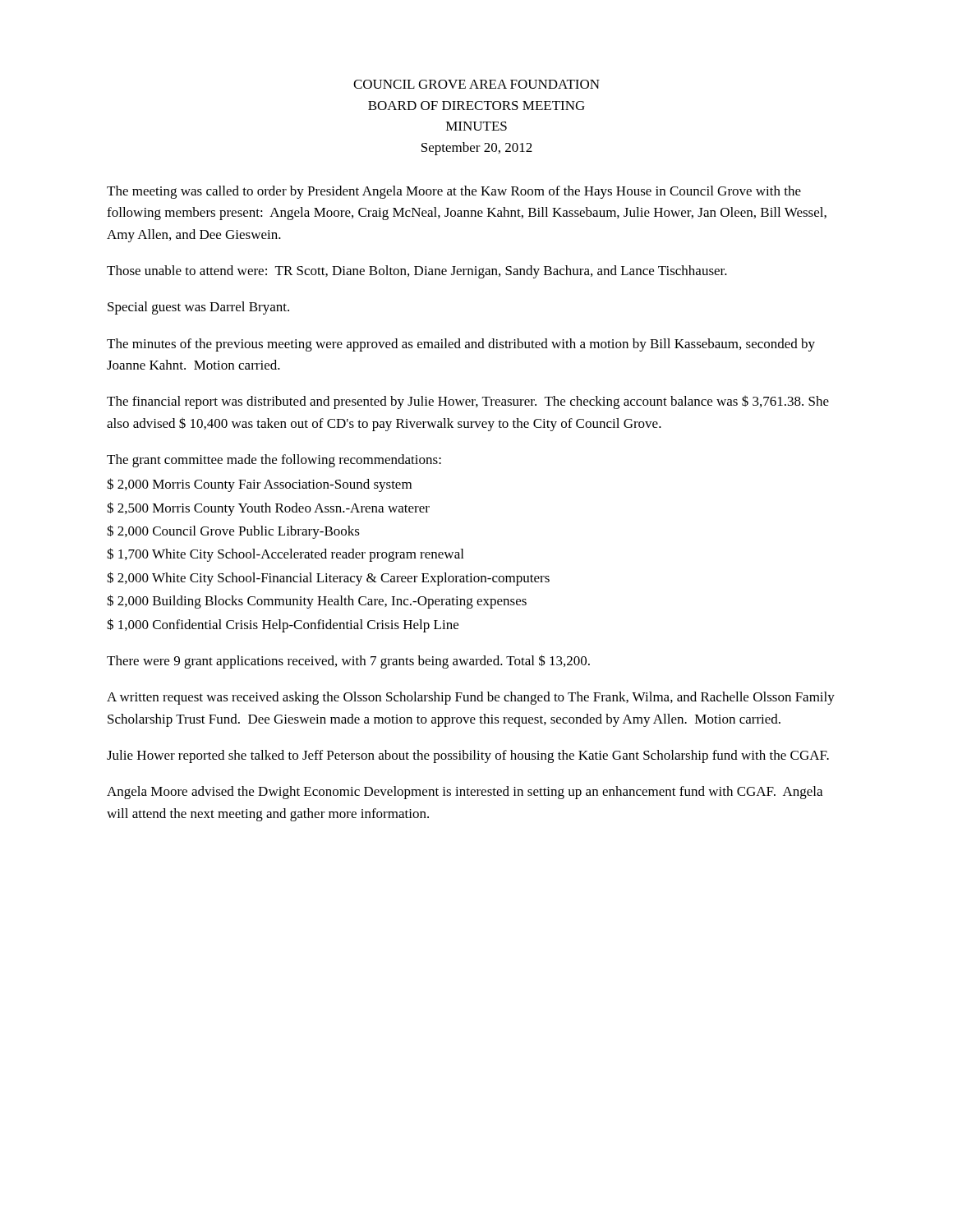This screenshot has width=953, height=1232.
Task: Find the block on this page that starts "$ 2,000 White City School-Financial Literacy &"
Action: coord(328,578)
